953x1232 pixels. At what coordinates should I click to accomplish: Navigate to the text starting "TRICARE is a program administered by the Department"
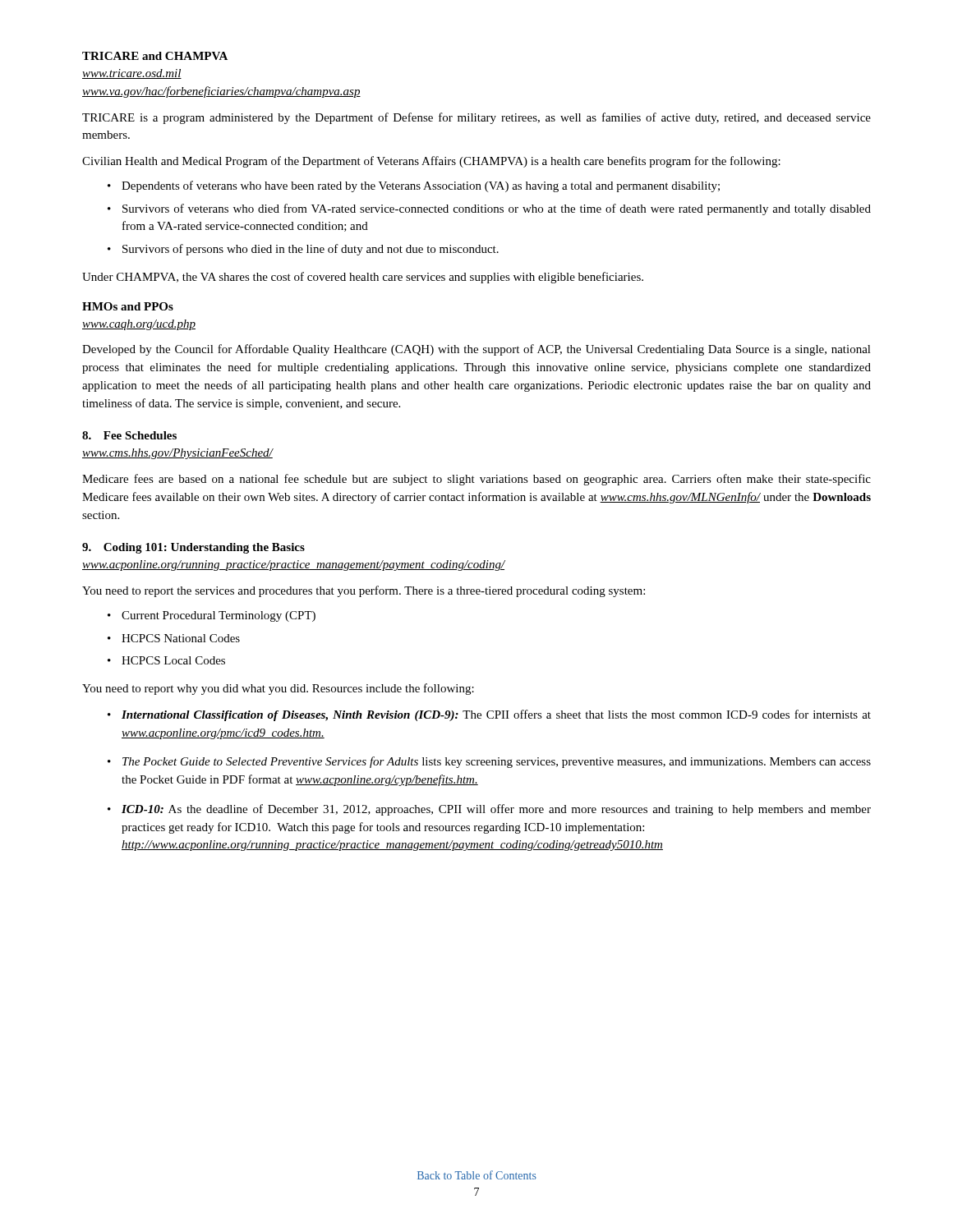point(476,126)
